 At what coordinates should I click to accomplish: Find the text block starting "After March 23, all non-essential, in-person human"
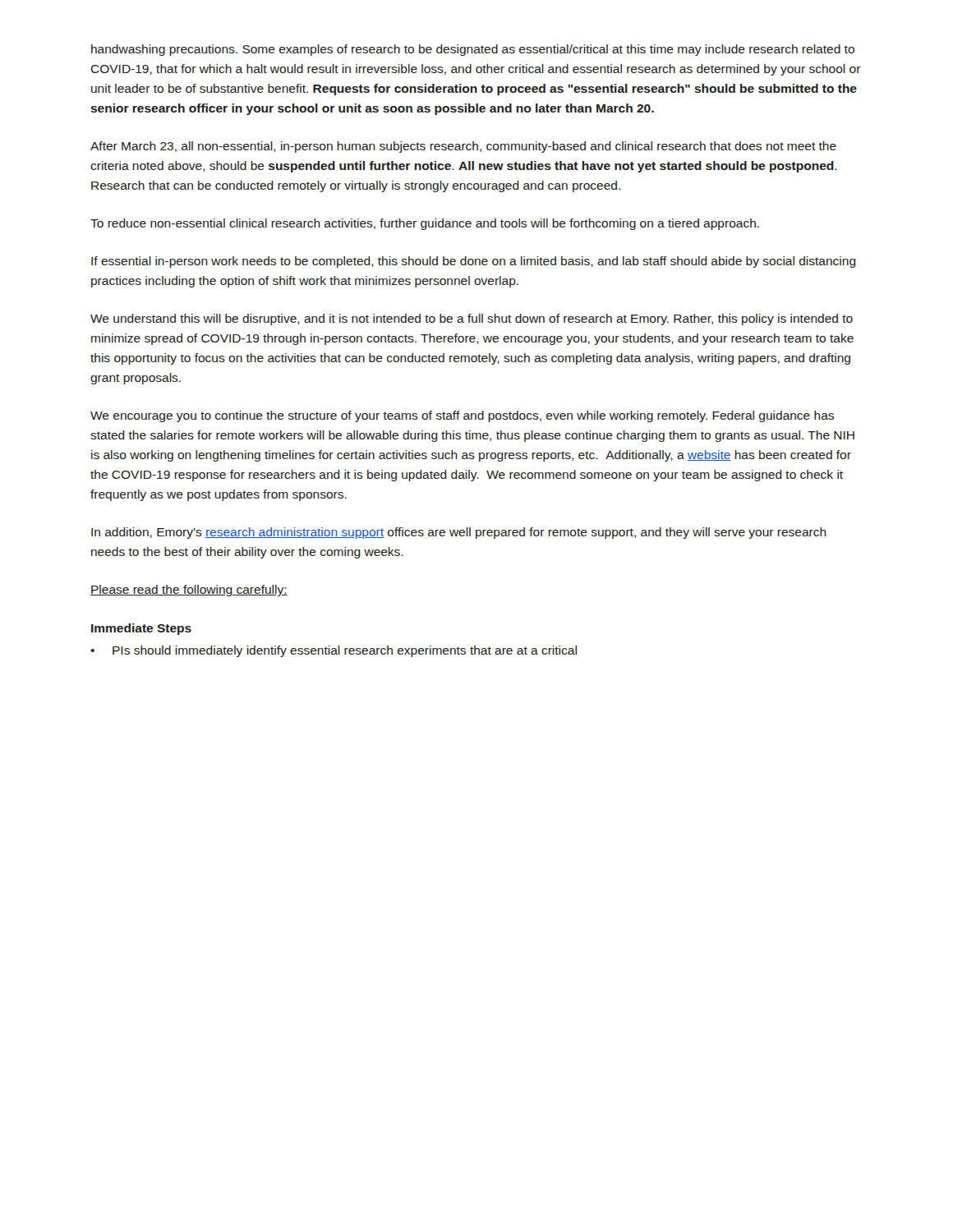click(x=464, y=166)
